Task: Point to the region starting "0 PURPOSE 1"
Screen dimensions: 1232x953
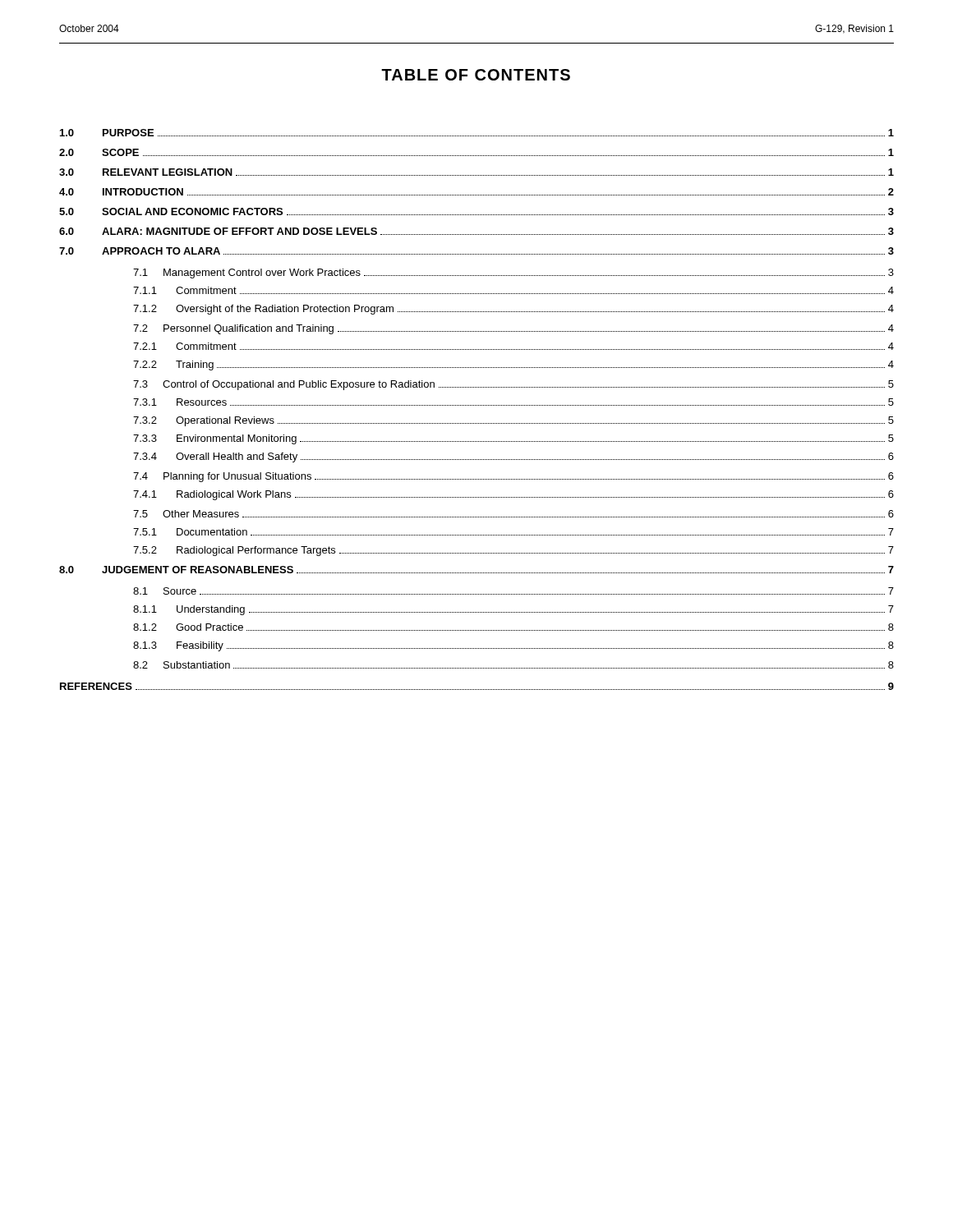Action: coord(476,133)
